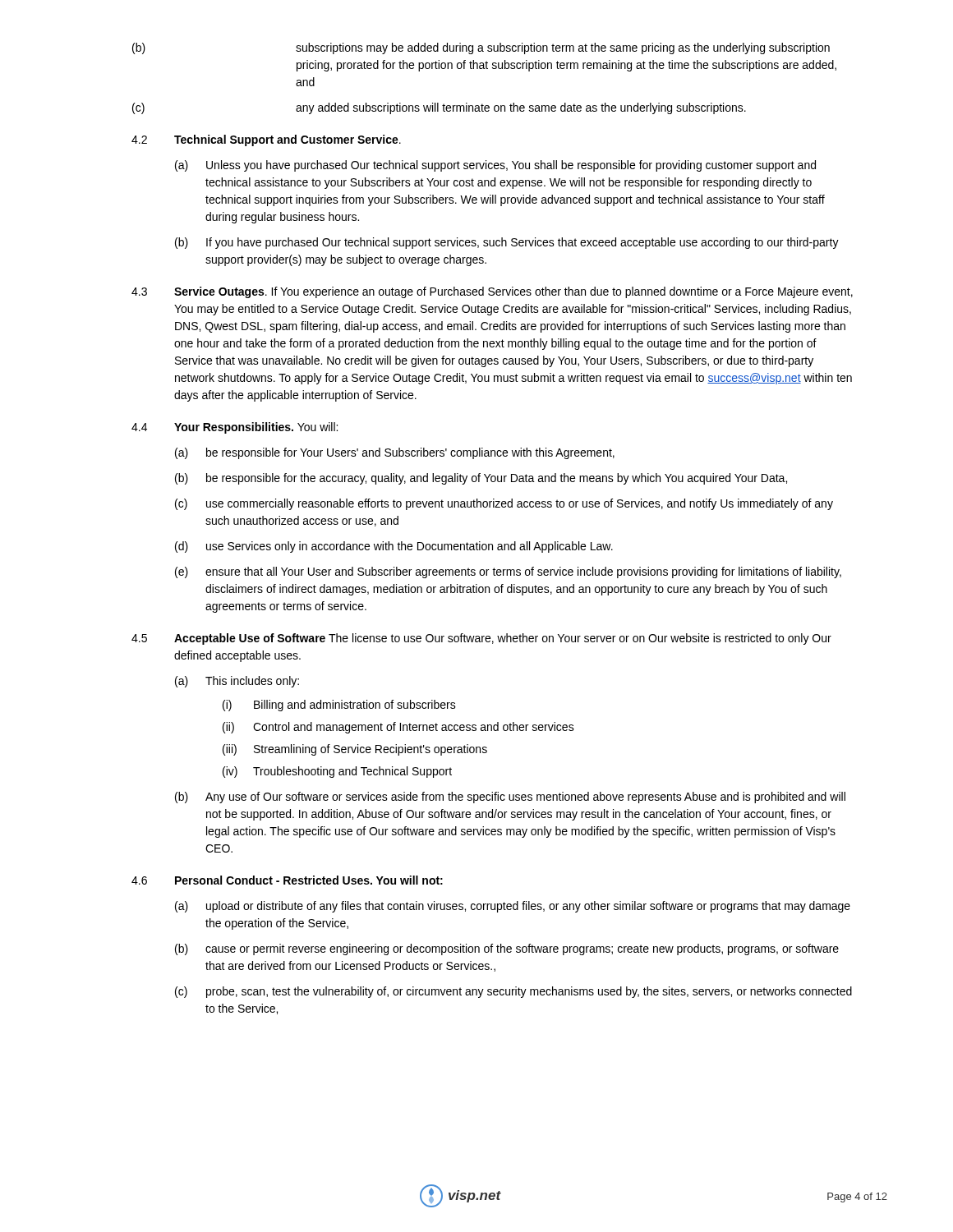
Task: Locate the list item containing "4.6 Personal Conduct - Restricted"
Action: point(287,880)
